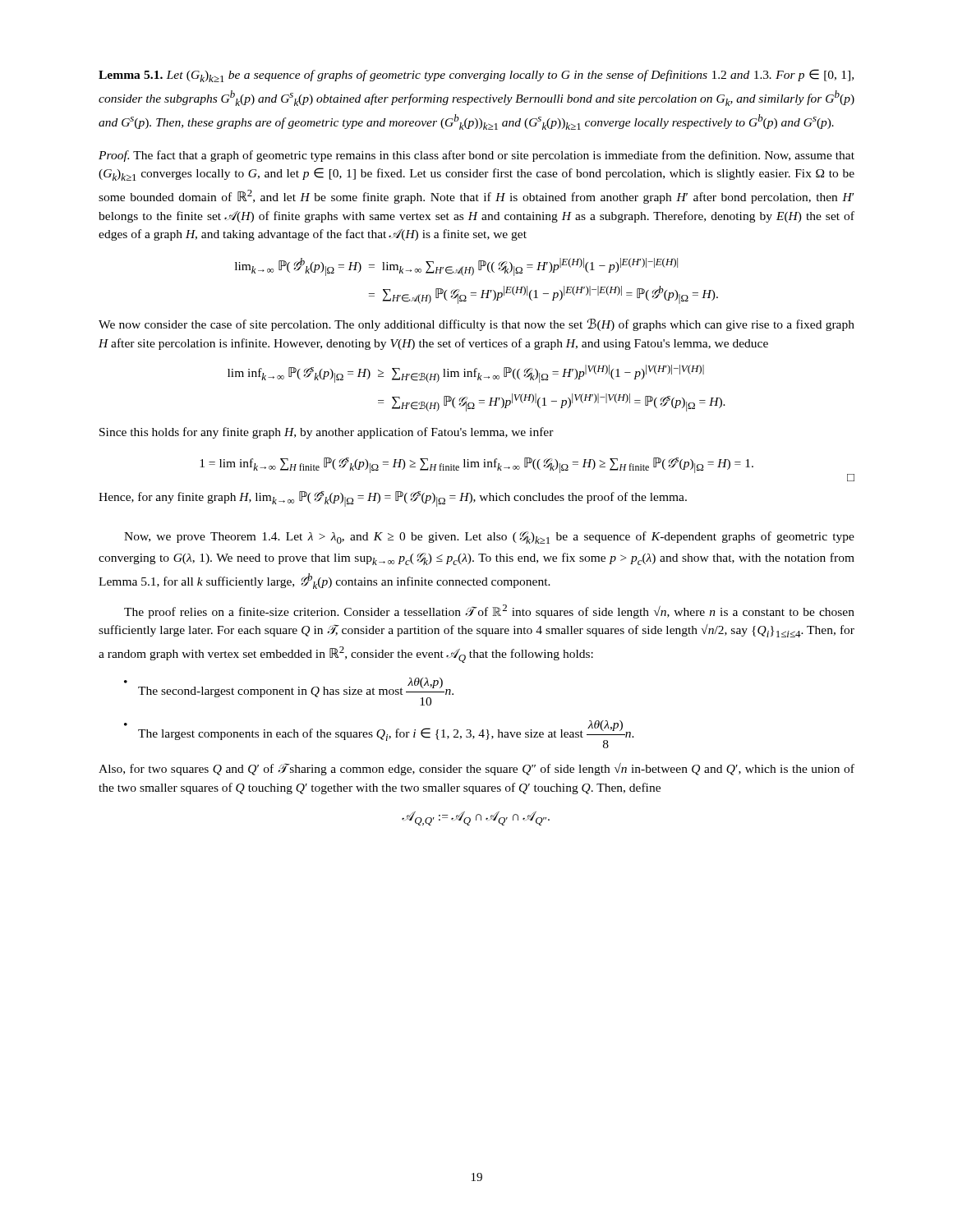953x1232 pixels.
Task: Locate the text block that says "Now, we prove"
Action: (476, 597)
